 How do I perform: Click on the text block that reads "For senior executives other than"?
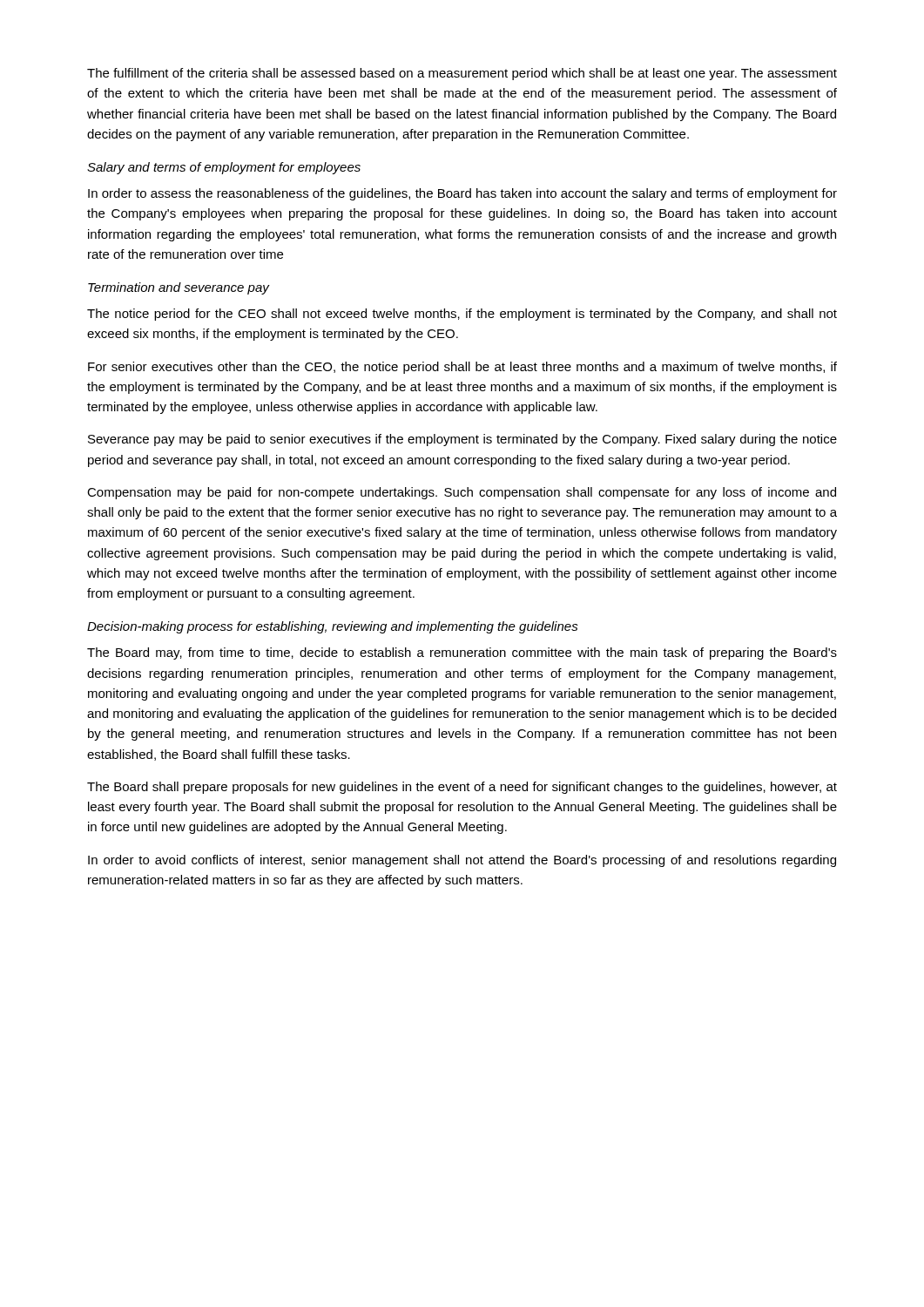pos(462,386)
